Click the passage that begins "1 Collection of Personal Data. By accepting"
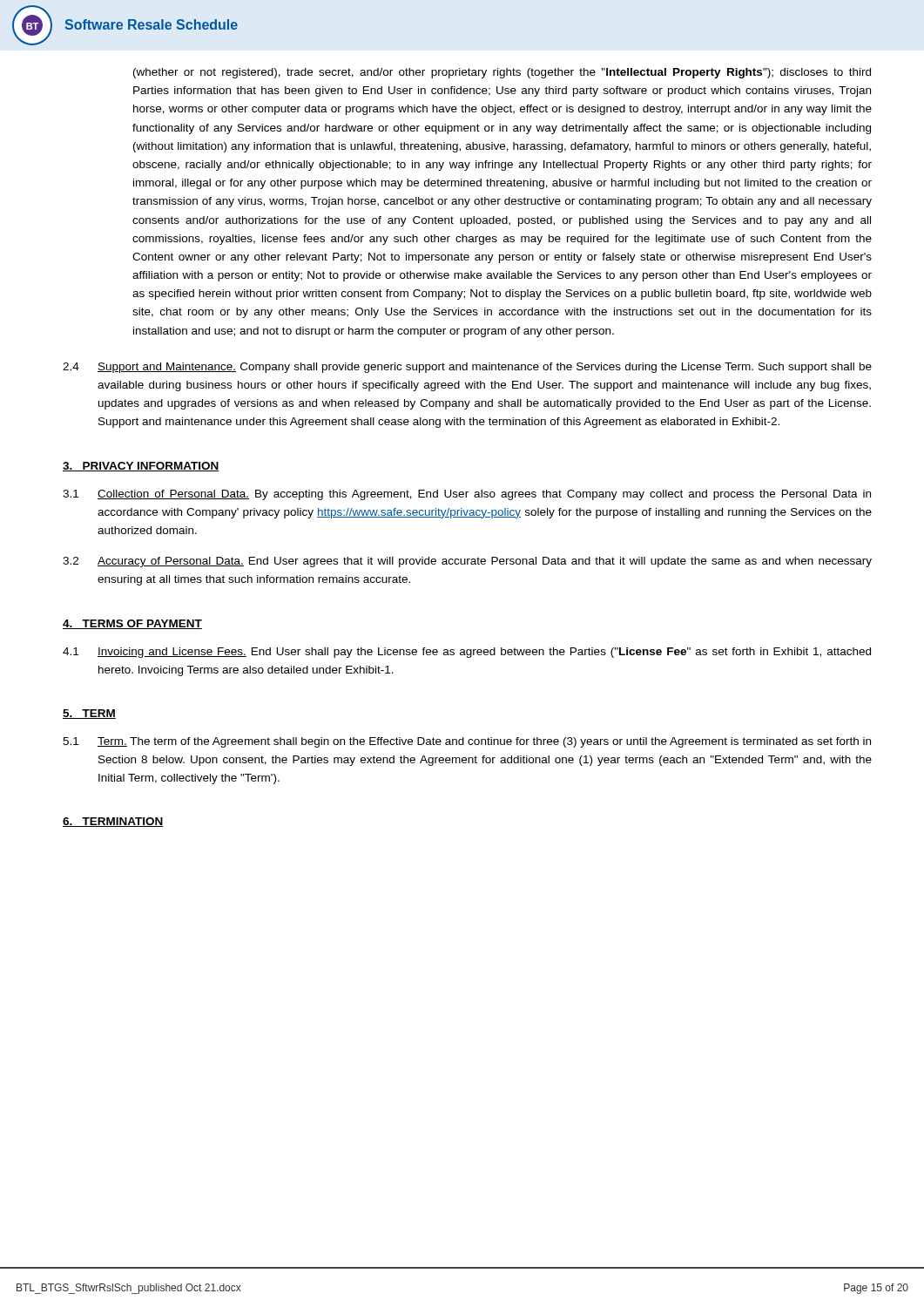924x1307 pixels. (x=467, y=512)
